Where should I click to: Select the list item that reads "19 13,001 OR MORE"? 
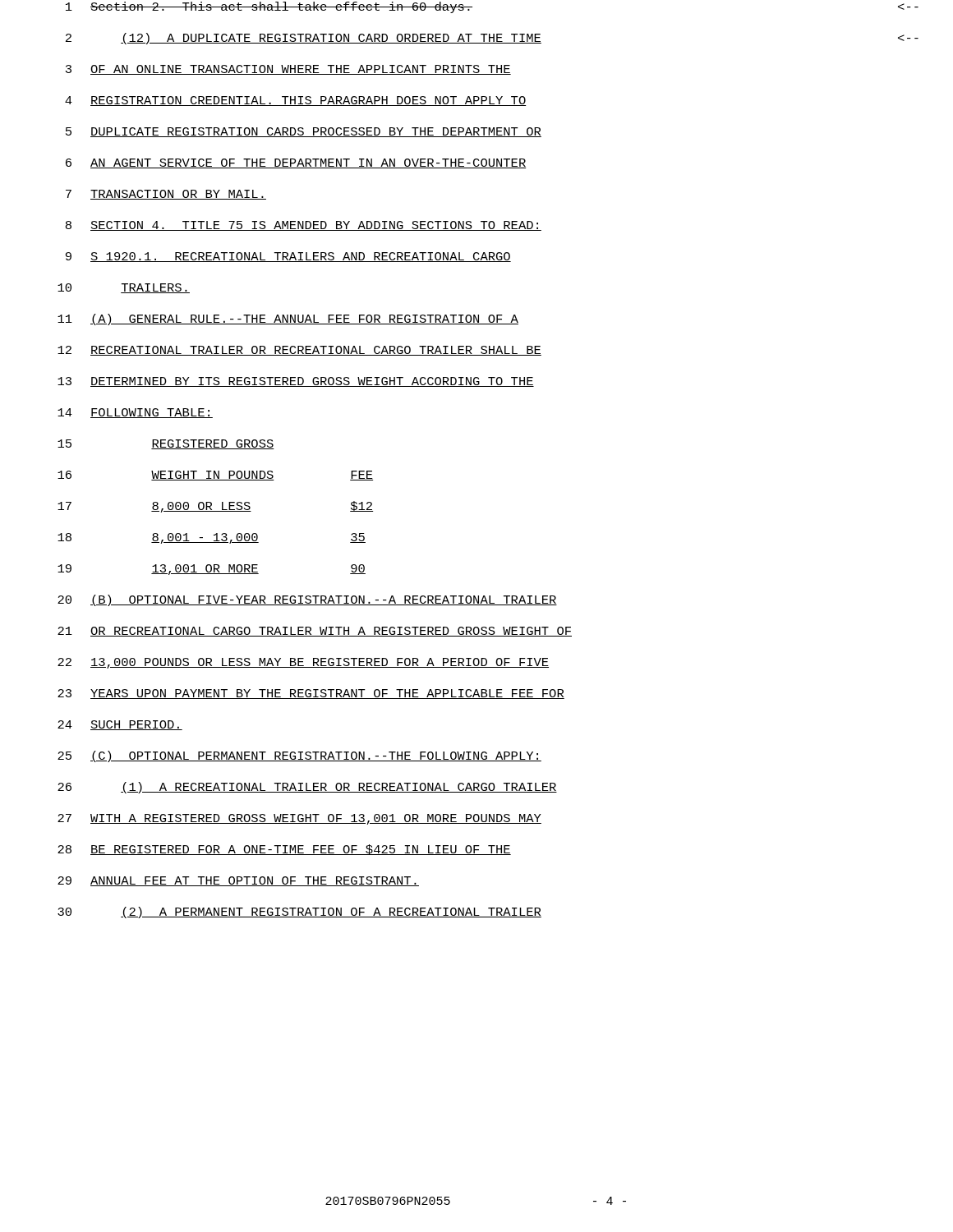click(x=212, y=570)
